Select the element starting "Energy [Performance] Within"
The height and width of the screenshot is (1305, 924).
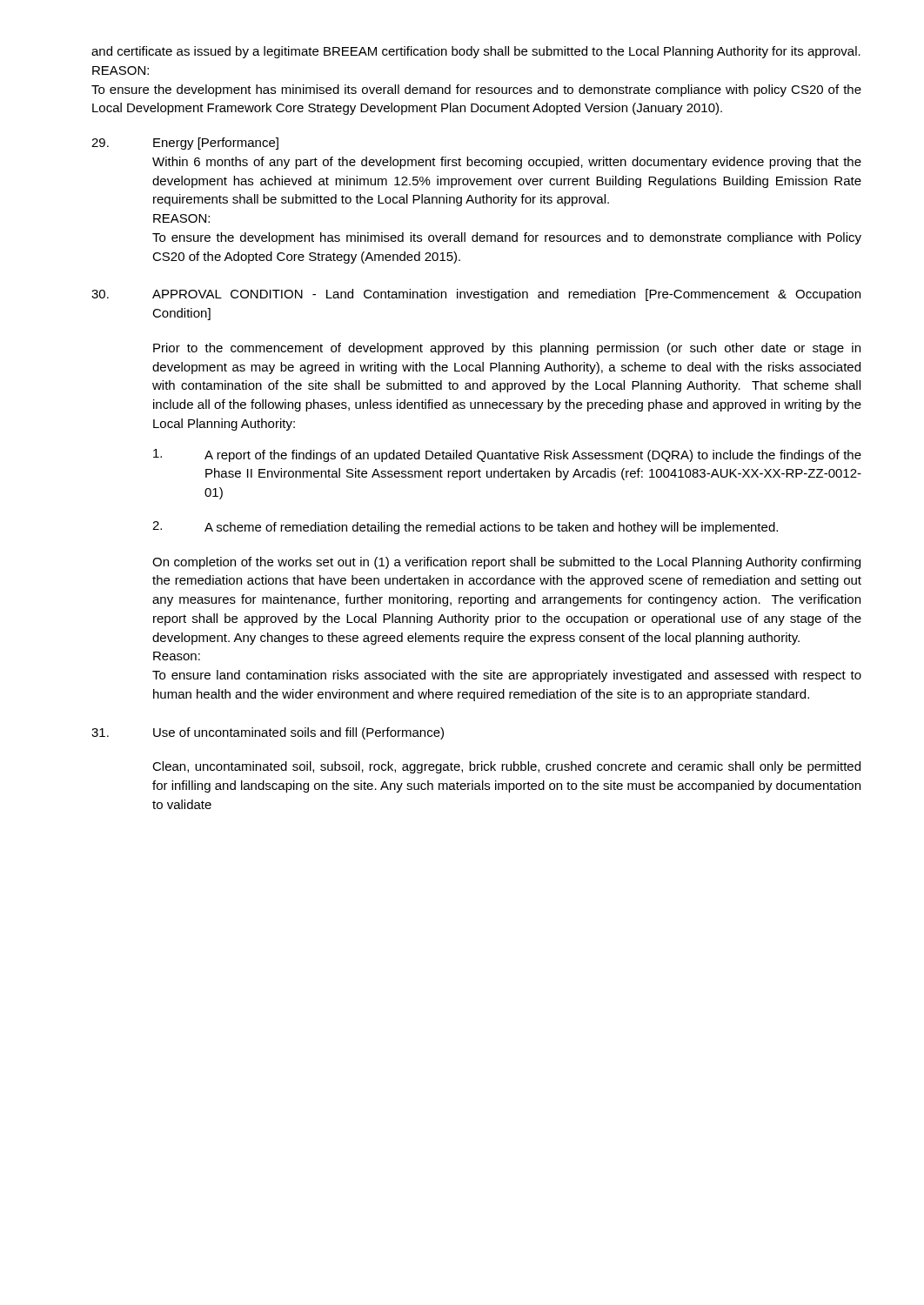tap(476, 199)
